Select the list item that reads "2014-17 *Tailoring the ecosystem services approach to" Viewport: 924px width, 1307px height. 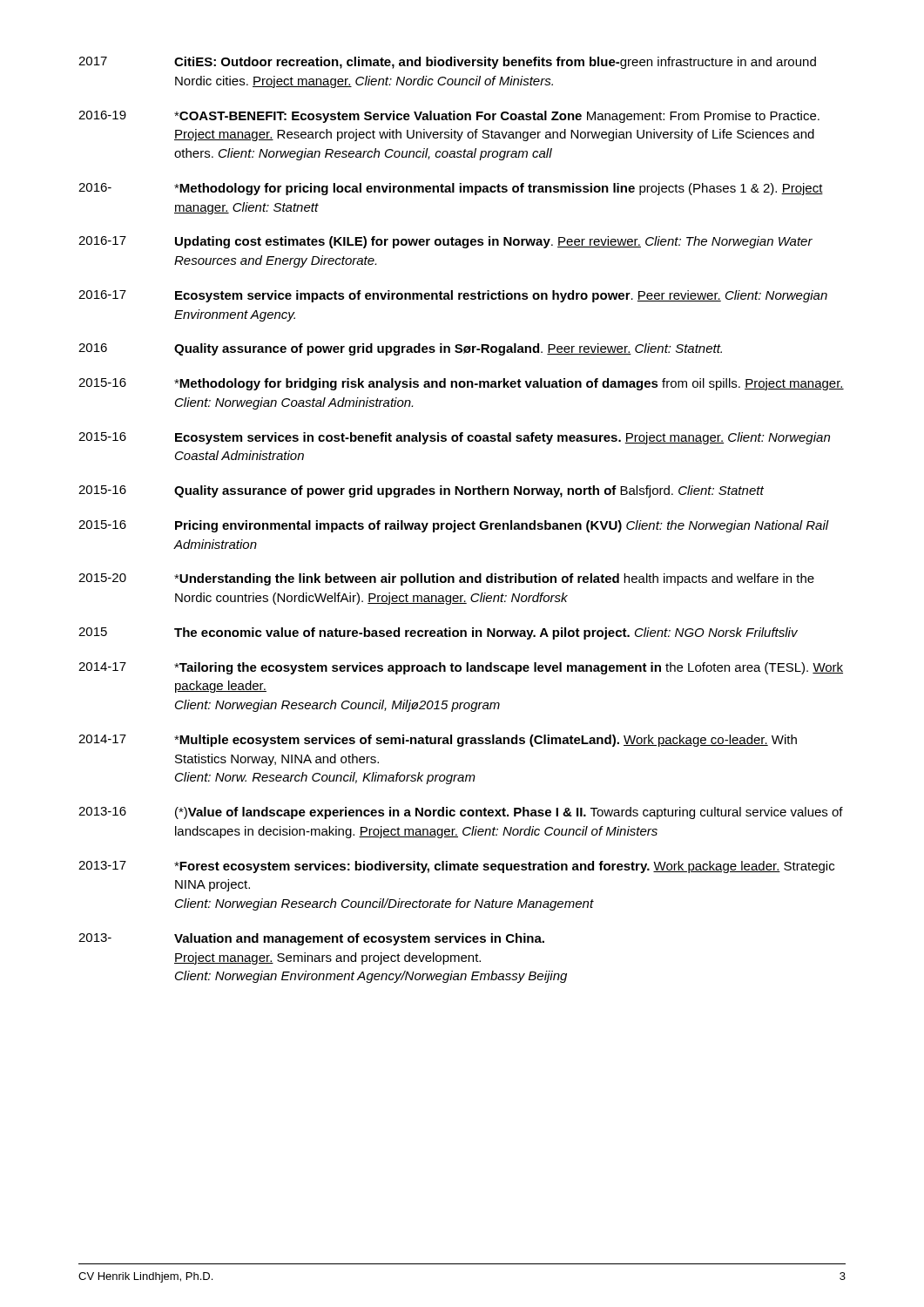pyautogui.click(x=461, y=668)
